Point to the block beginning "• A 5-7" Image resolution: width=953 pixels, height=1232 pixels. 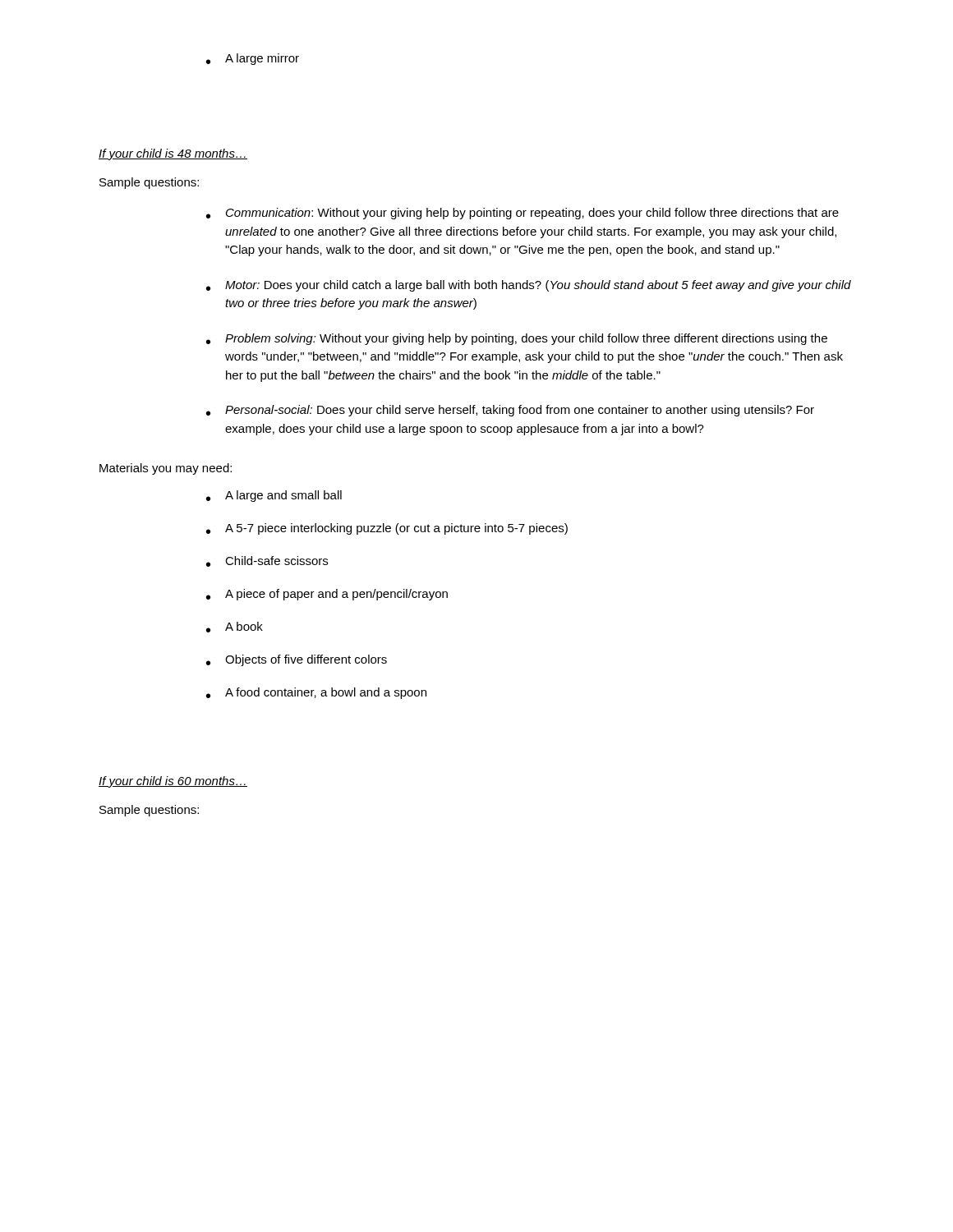(x=476, y=531)
